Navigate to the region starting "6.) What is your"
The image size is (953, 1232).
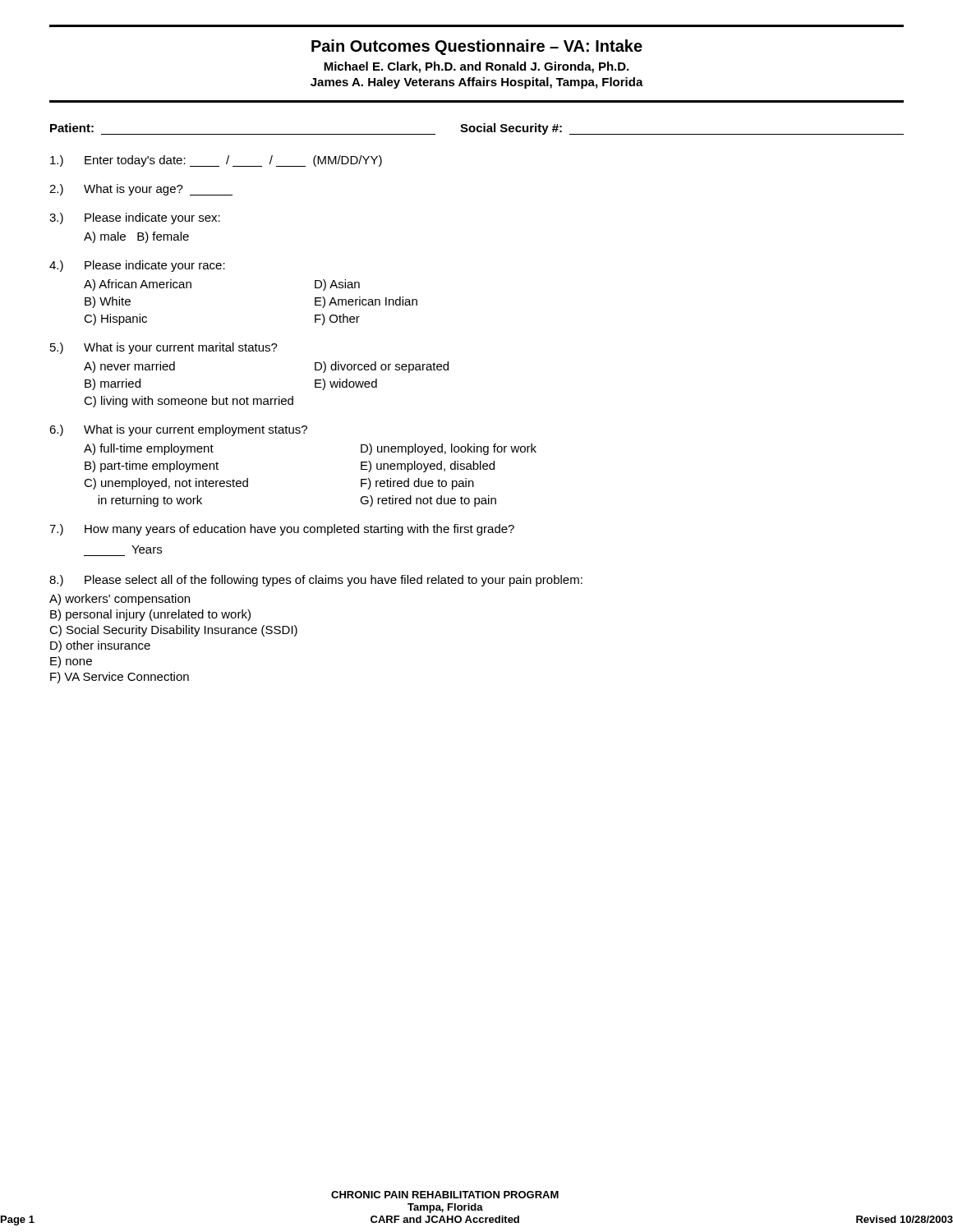[476, 464]
